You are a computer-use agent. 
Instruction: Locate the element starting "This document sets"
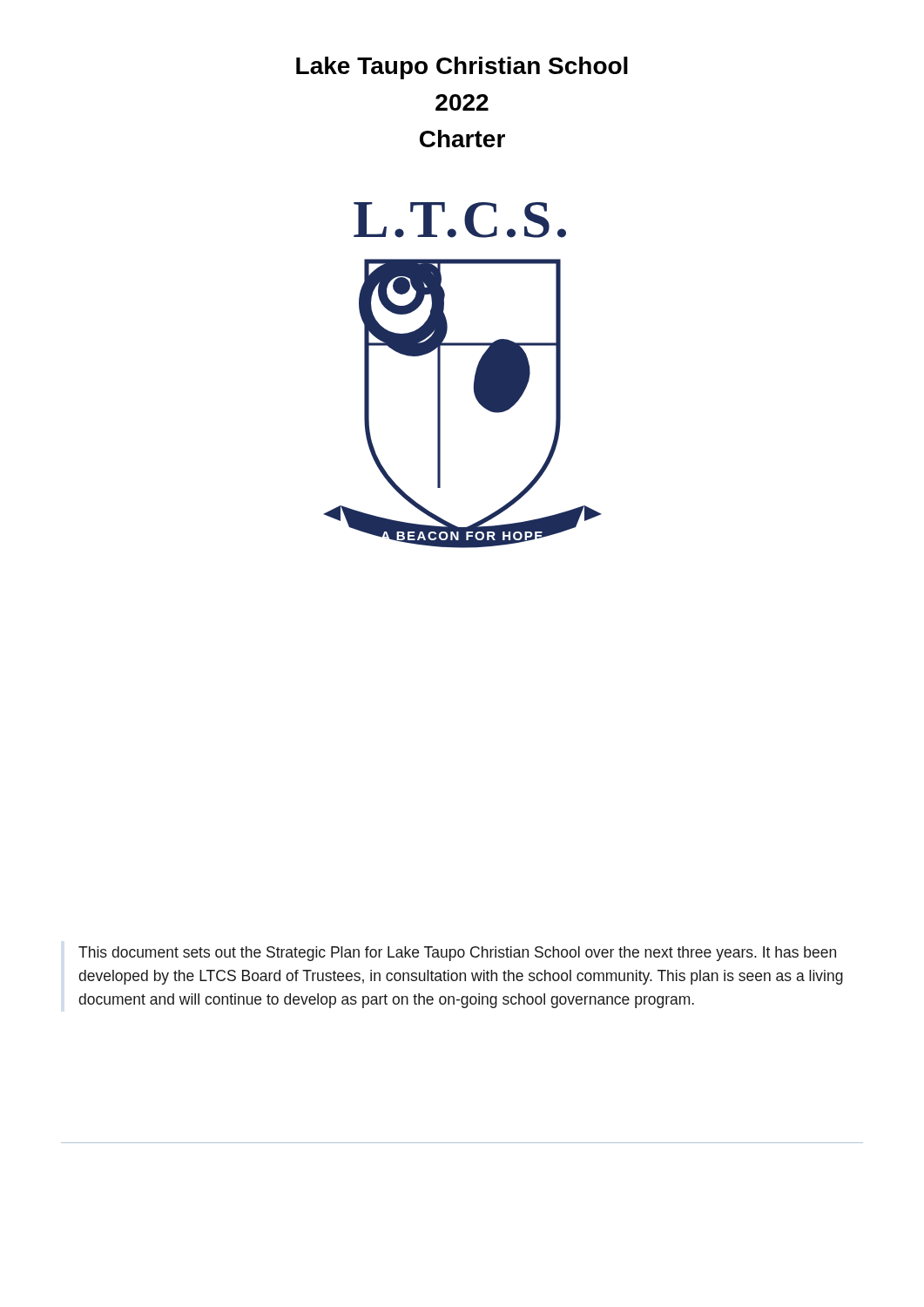click(x=461, y=976)
